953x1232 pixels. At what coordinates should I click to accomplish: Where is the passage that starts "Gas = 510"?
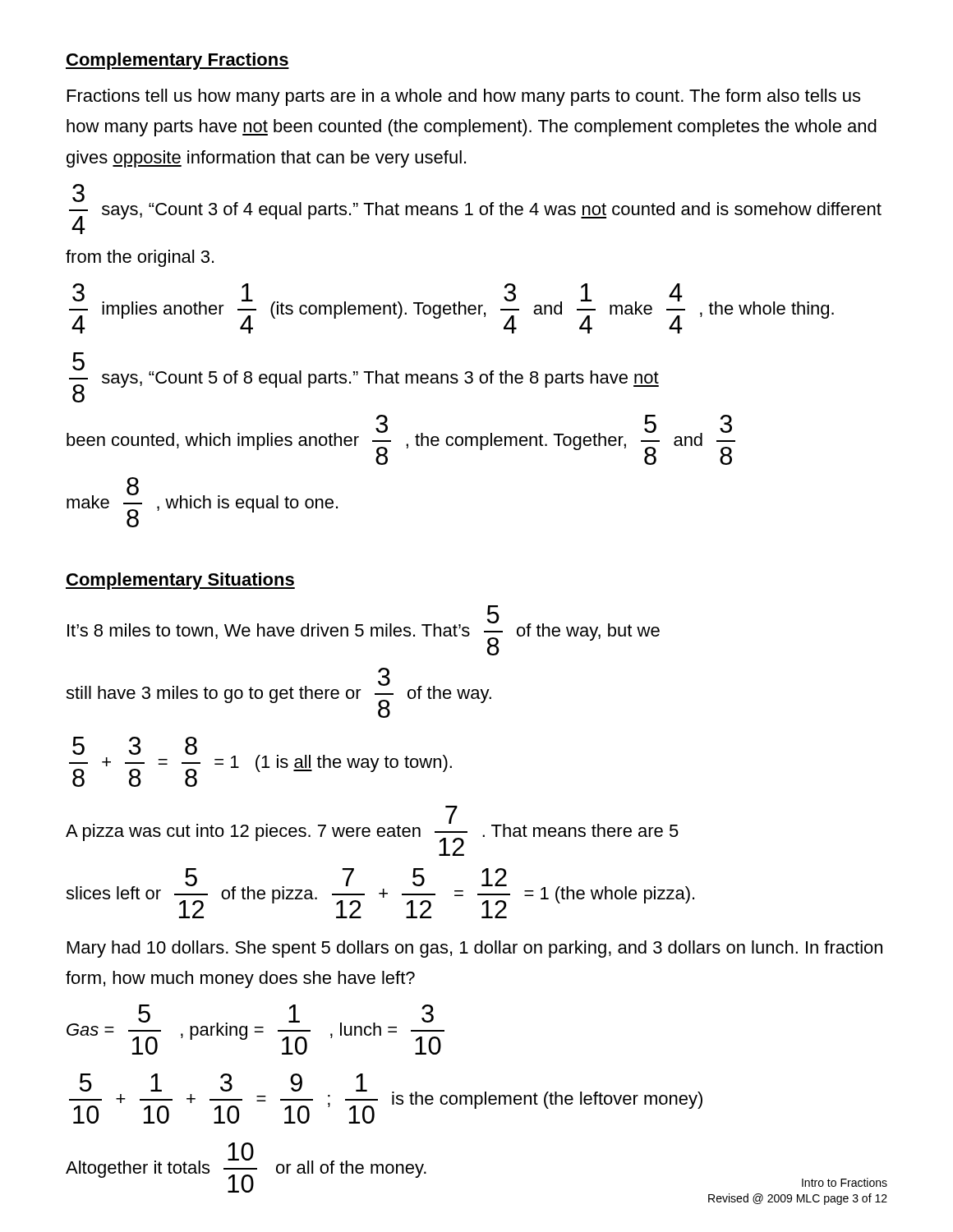click(x=255, y=1031)
